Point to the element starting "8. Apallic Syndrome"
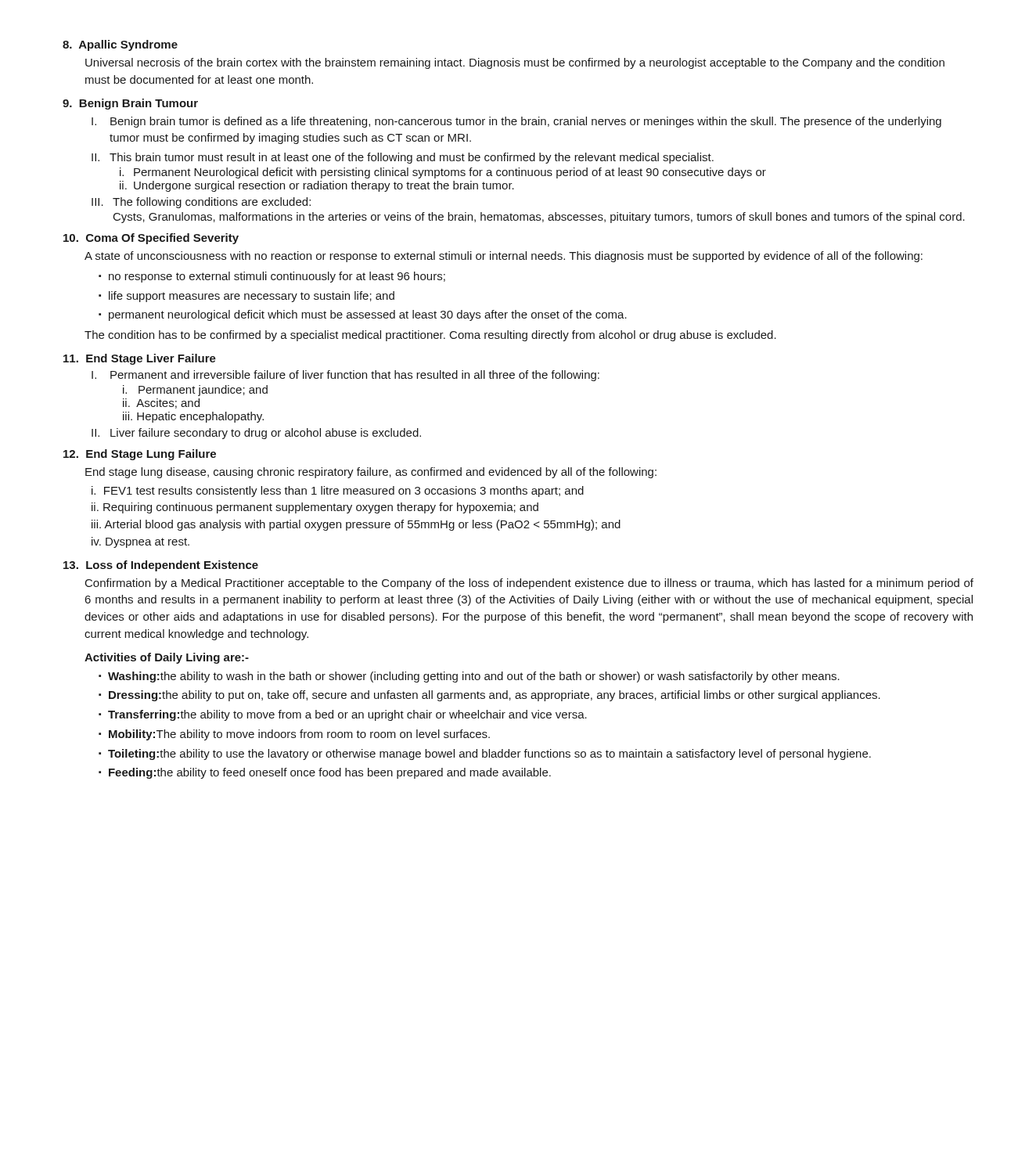Screen dimensions: 1174x1036 120,44
